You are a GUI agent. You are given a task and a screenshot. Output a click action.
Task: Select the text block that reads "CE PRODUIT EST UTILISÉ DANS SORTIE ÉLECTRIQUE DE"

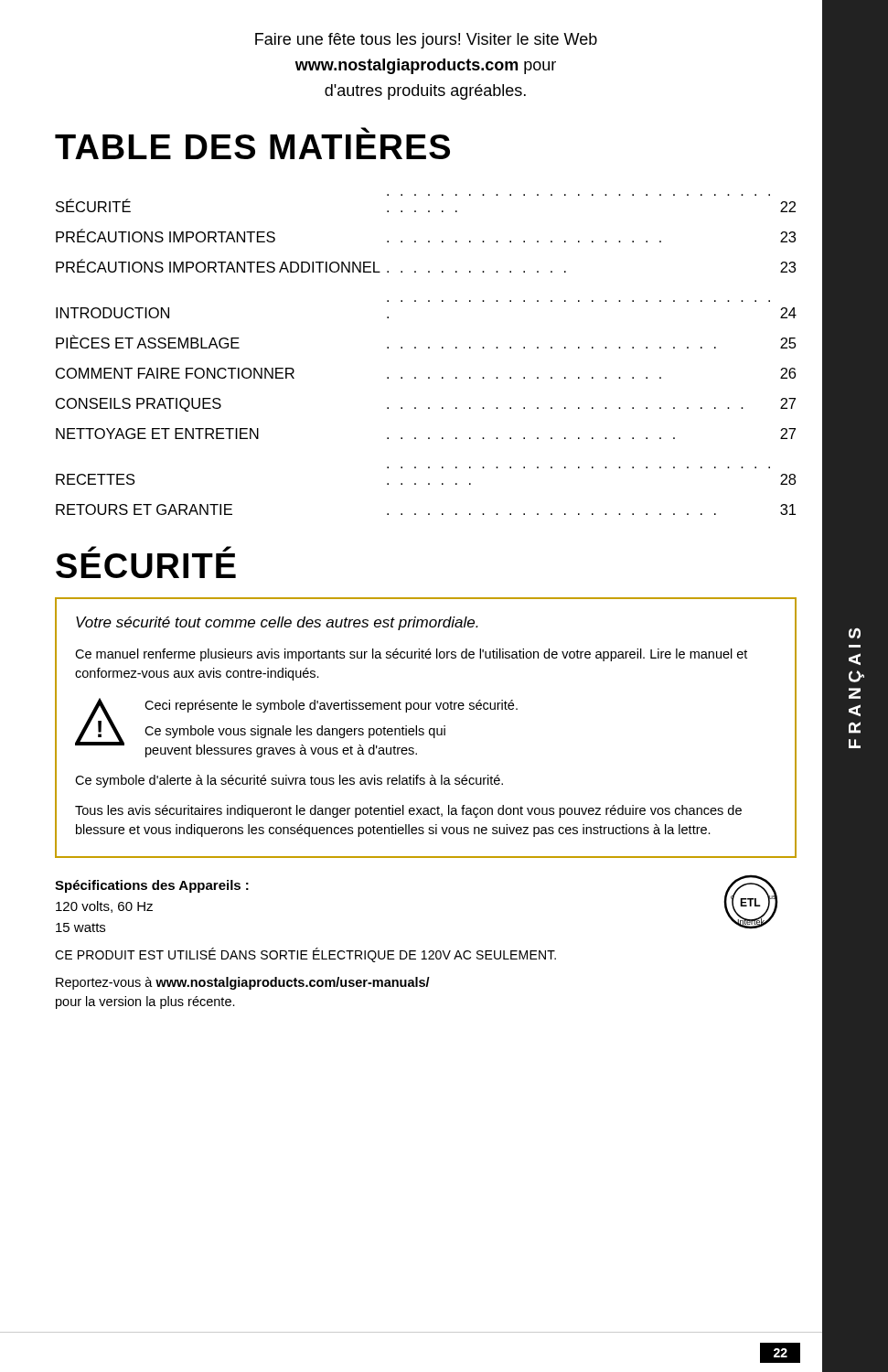pos(306,955)
